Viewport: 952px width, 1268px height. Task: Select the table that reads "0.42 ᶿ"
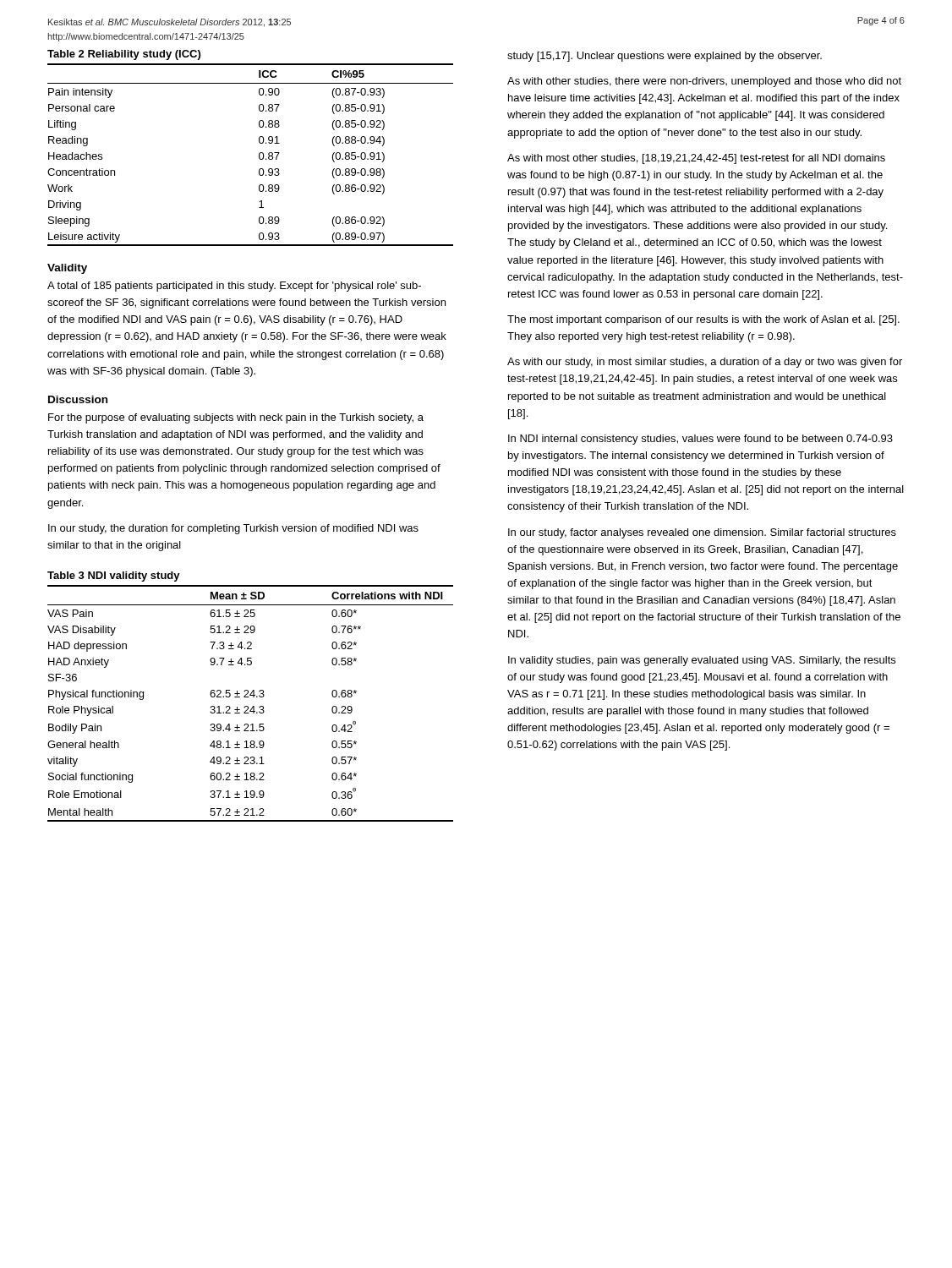click(250, 703)
